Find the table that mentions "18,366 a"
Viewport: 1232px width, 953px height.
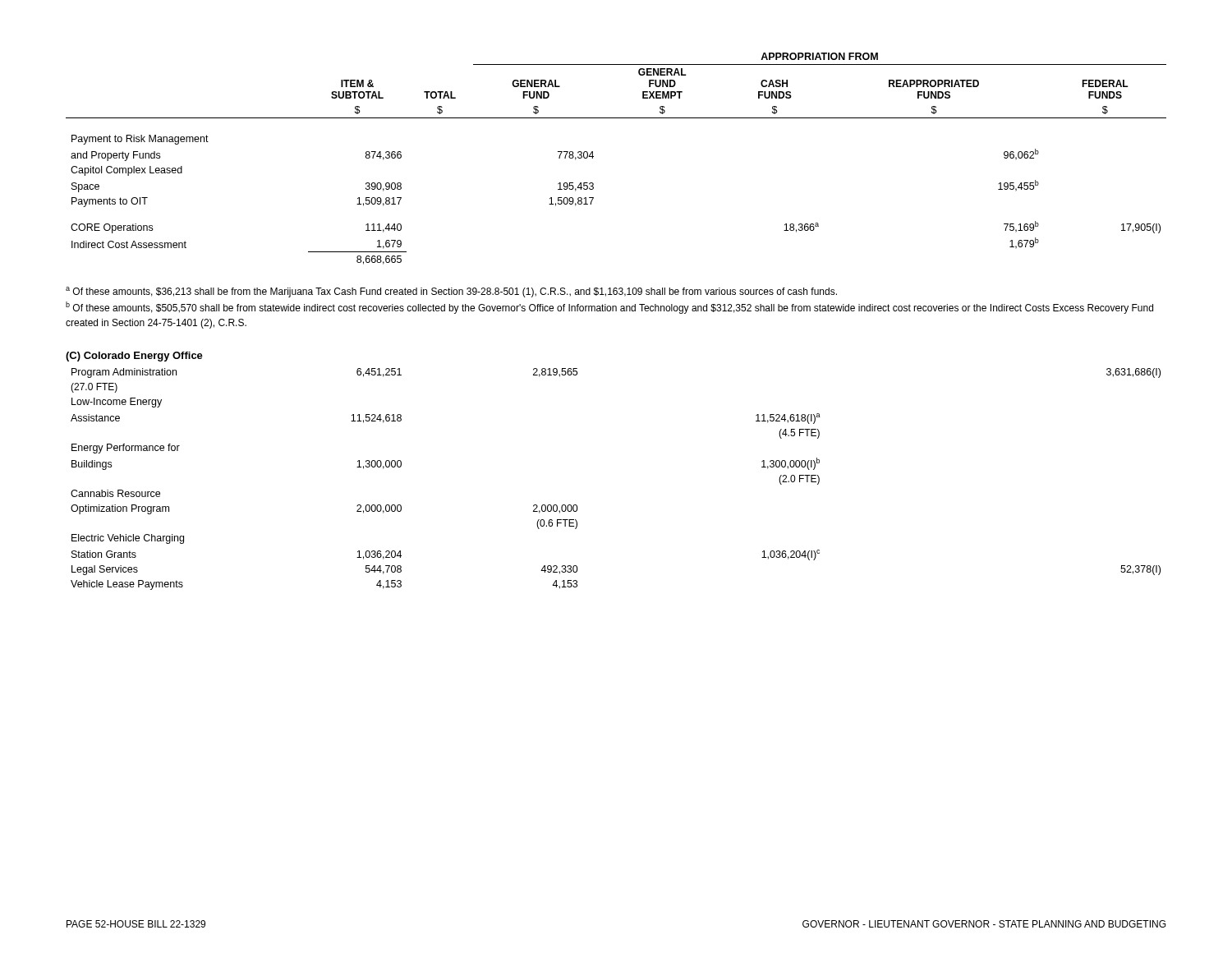point(616,158)
